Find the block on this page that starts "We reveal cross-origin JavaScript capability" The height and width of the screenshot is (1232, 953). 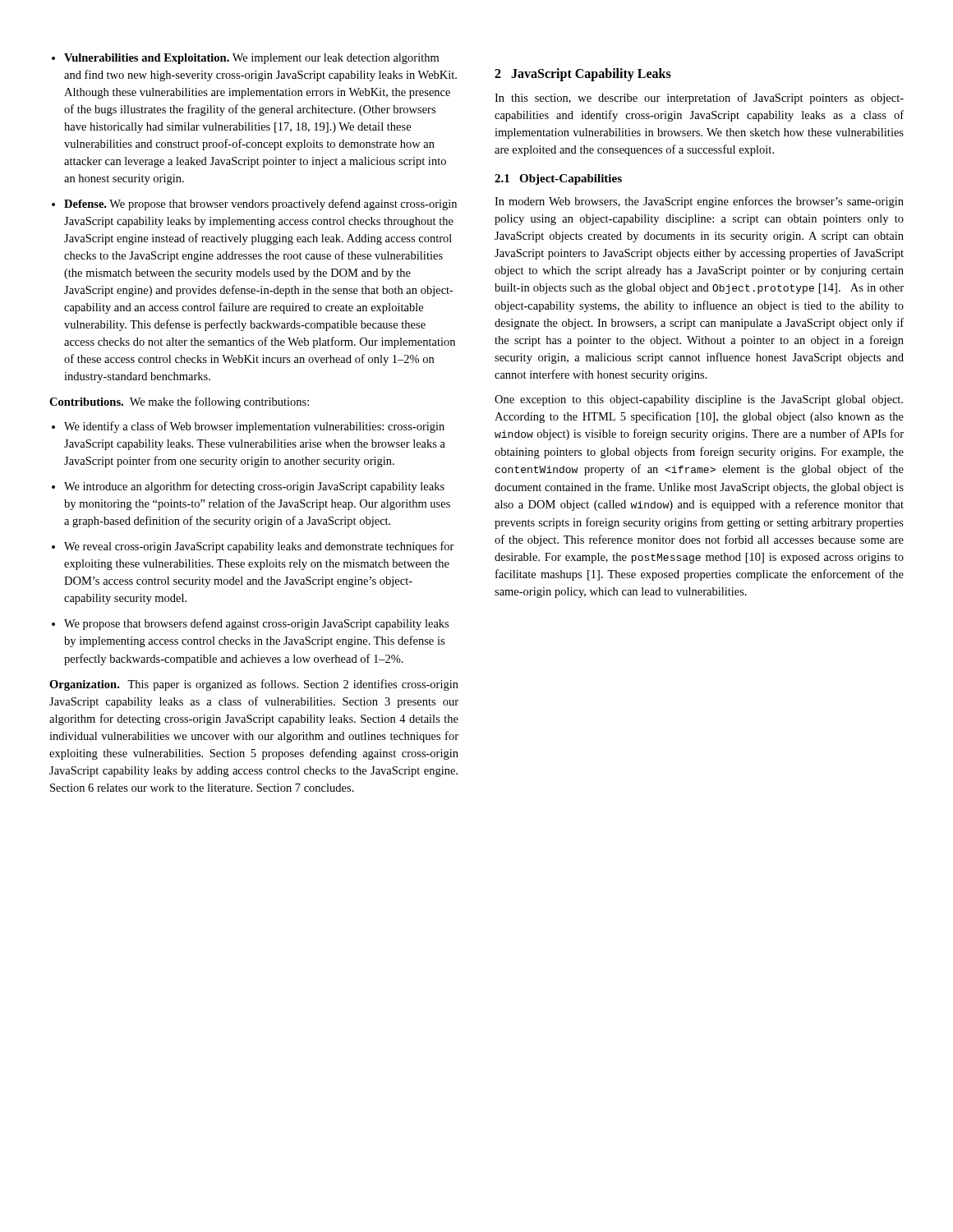254,573
